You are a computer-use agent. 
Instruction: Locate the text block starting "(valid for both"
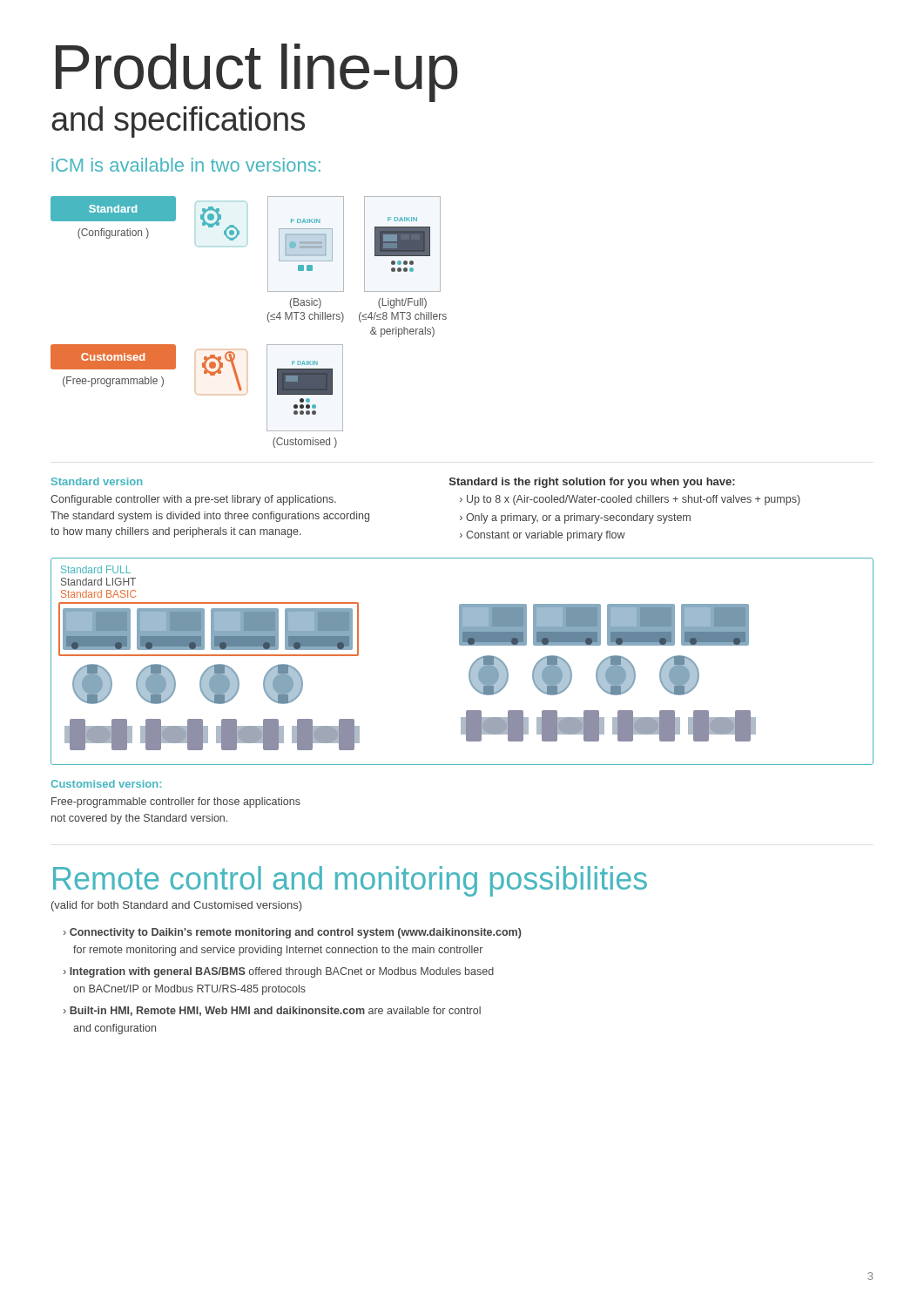462,905
